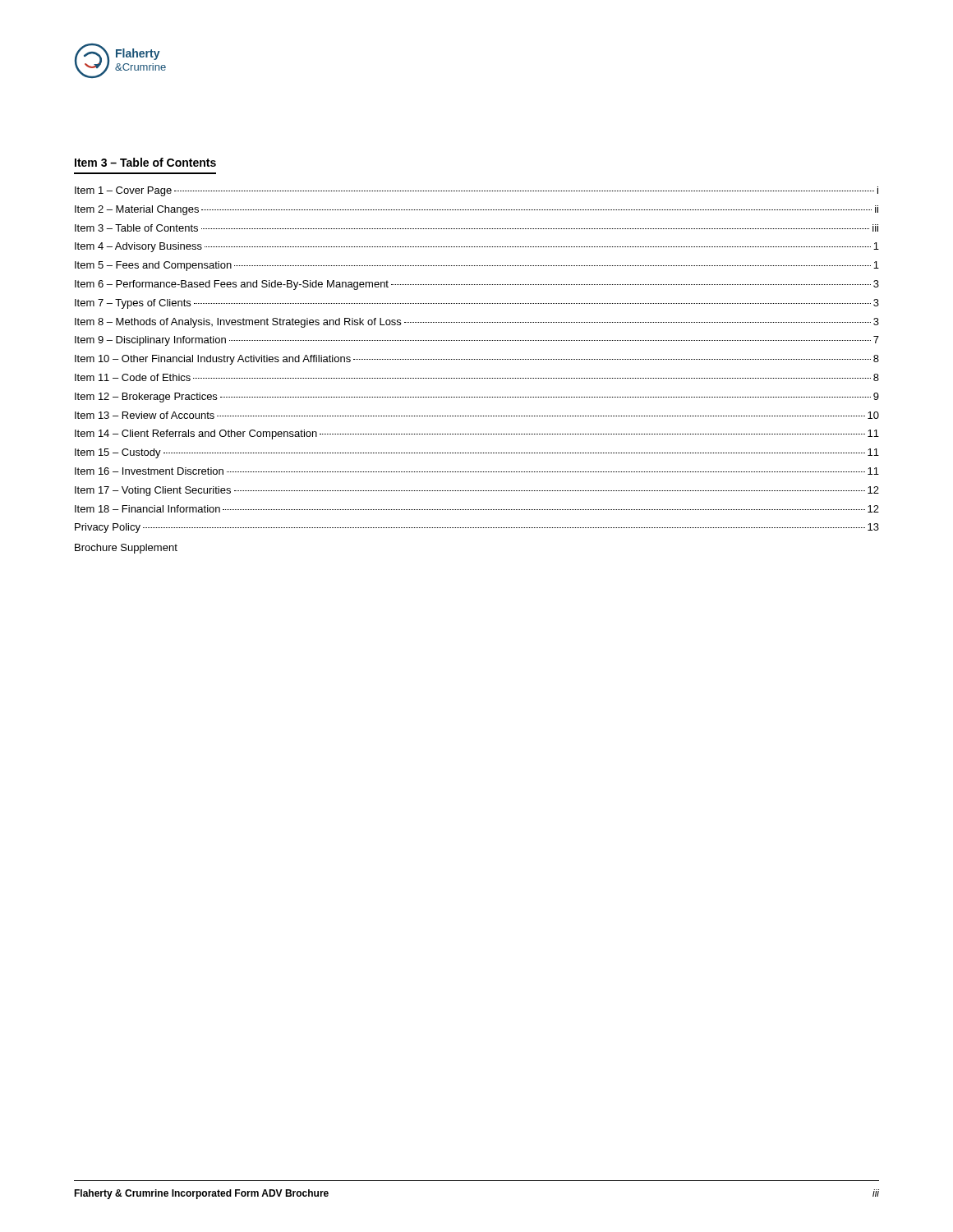Locate the block of text that opens with "Item 6 – Performance-Based Fees and Side-By-Side Management"

click(476, 285)
